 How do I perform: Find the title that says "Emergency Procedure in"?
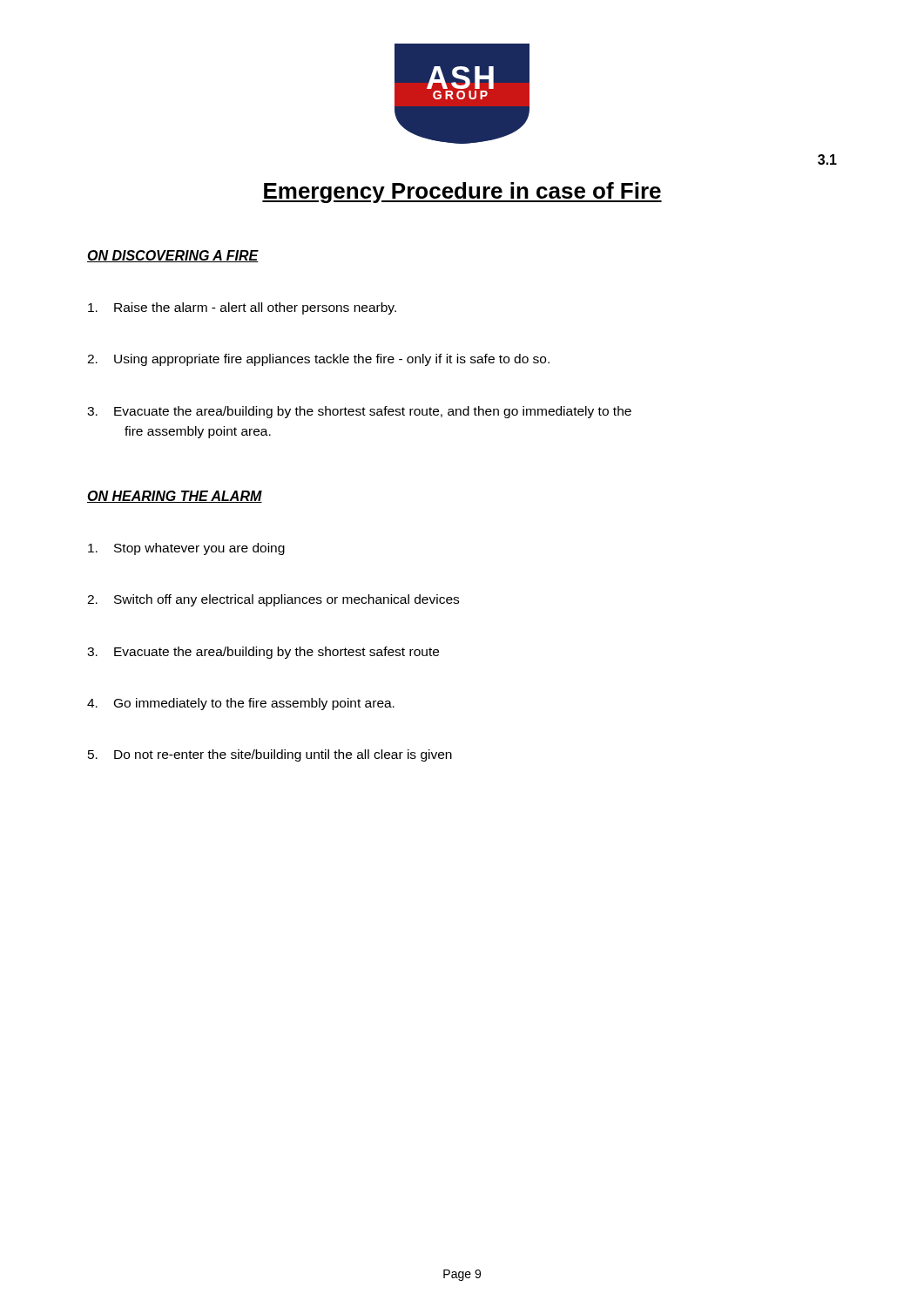coord(462,191)
